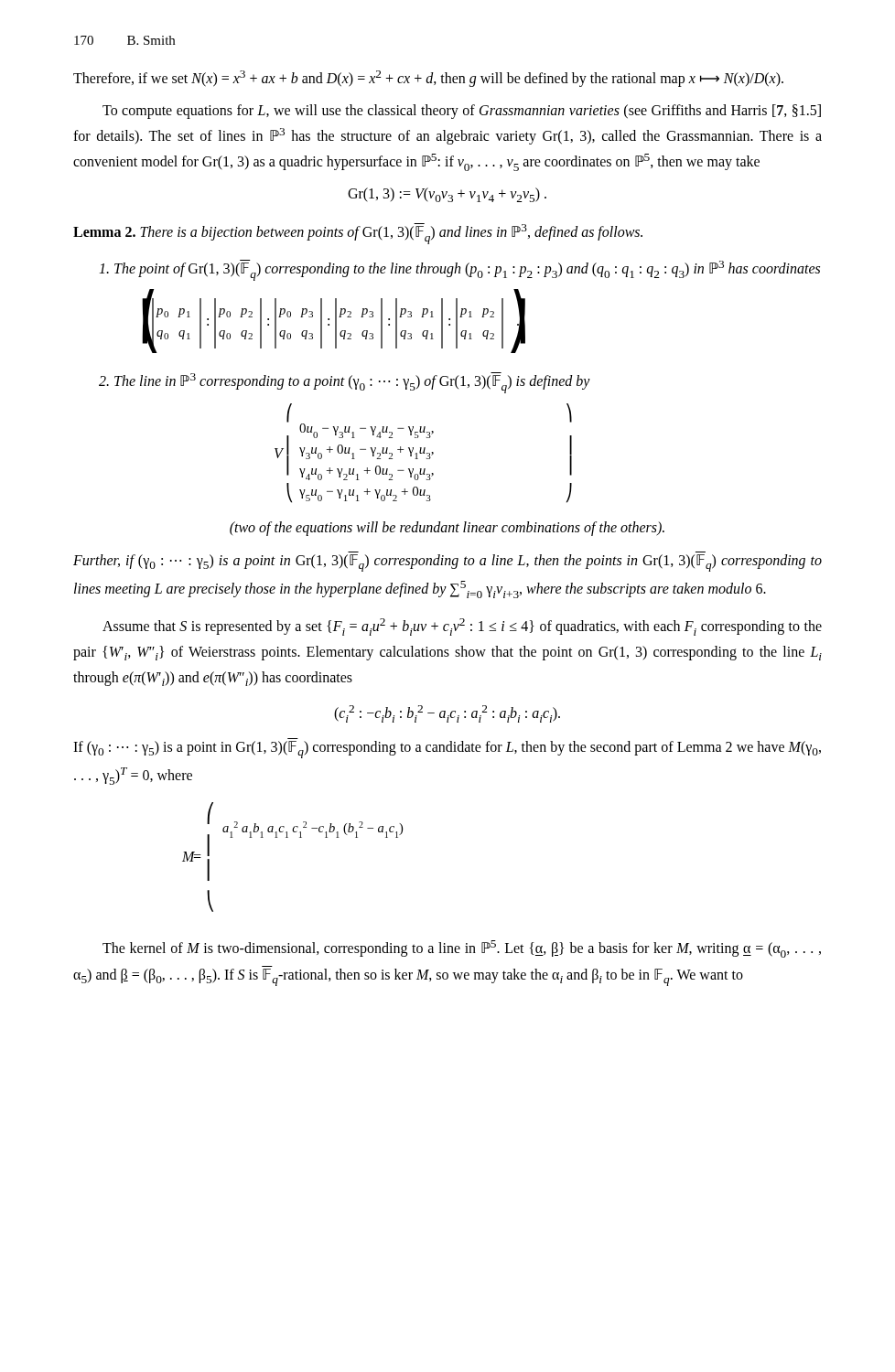Click on the formula that says "⎛ ⎝ p0"
The image size is (895, 1372).
click(x=448, y=323)
